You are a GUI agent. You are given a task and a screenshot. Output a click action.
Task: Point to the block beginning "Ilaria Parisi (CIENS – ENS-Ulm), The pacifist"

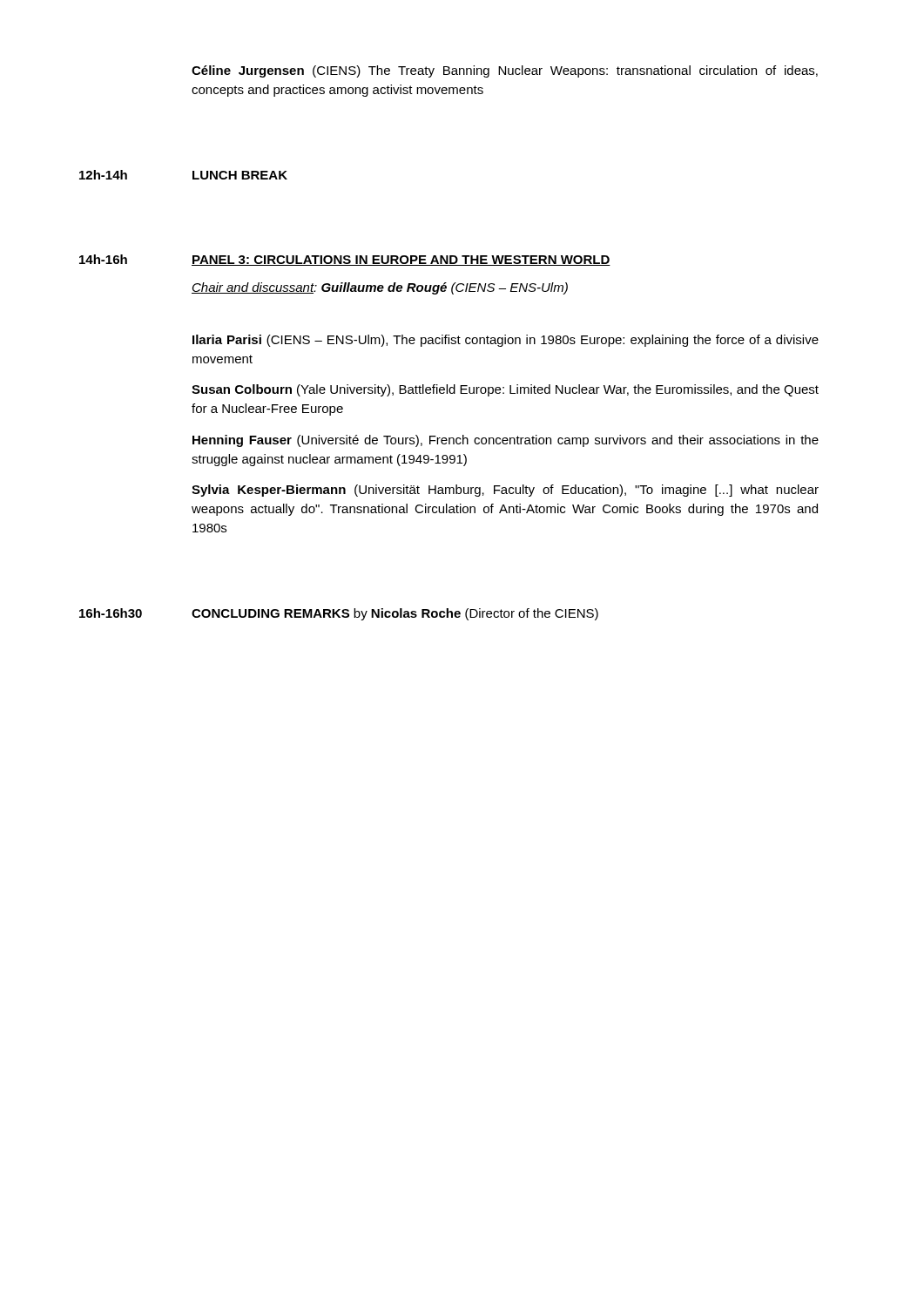click(505, 349)
